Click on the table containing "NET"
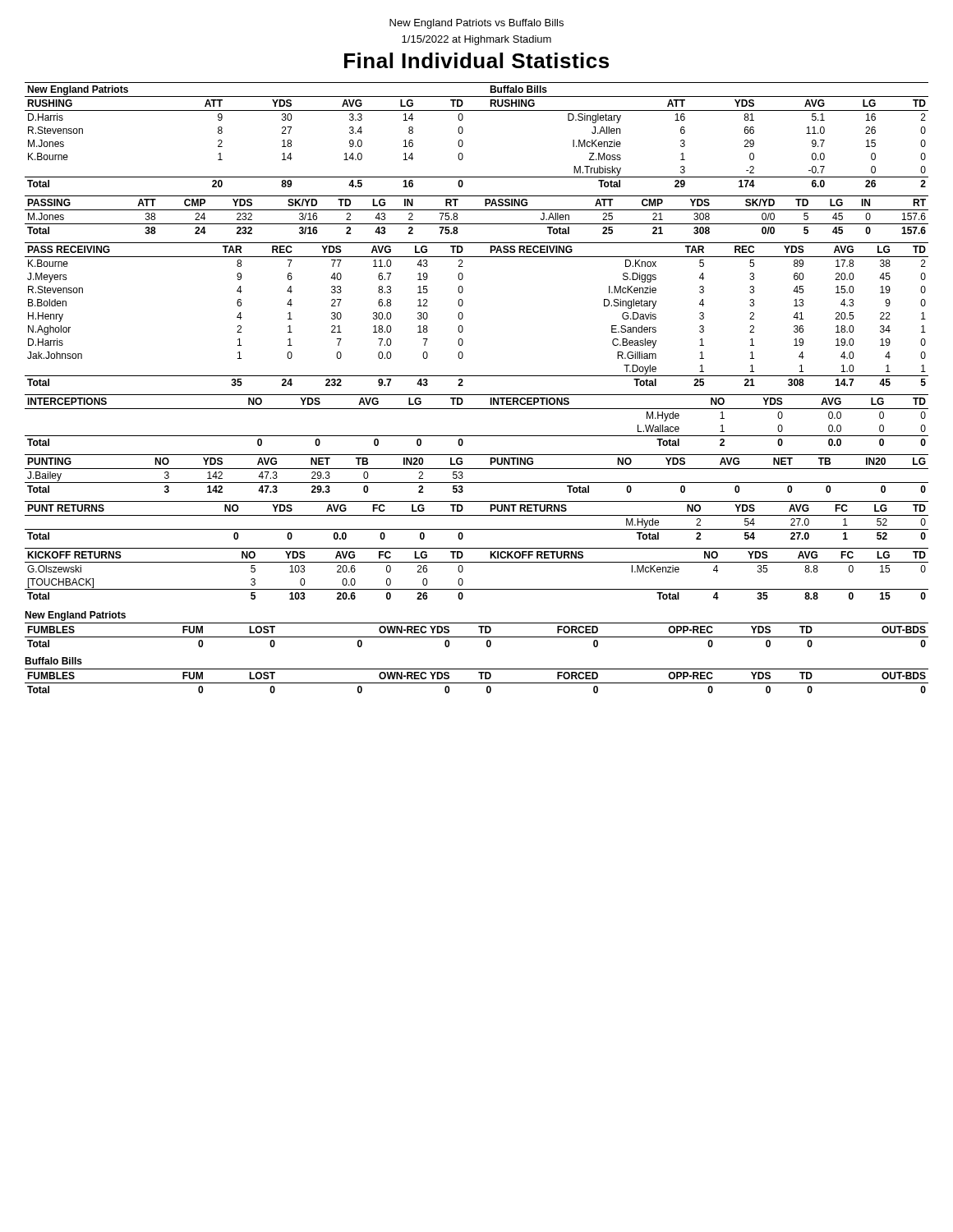Screen dimensions: 1232x953 pos(476,475)
